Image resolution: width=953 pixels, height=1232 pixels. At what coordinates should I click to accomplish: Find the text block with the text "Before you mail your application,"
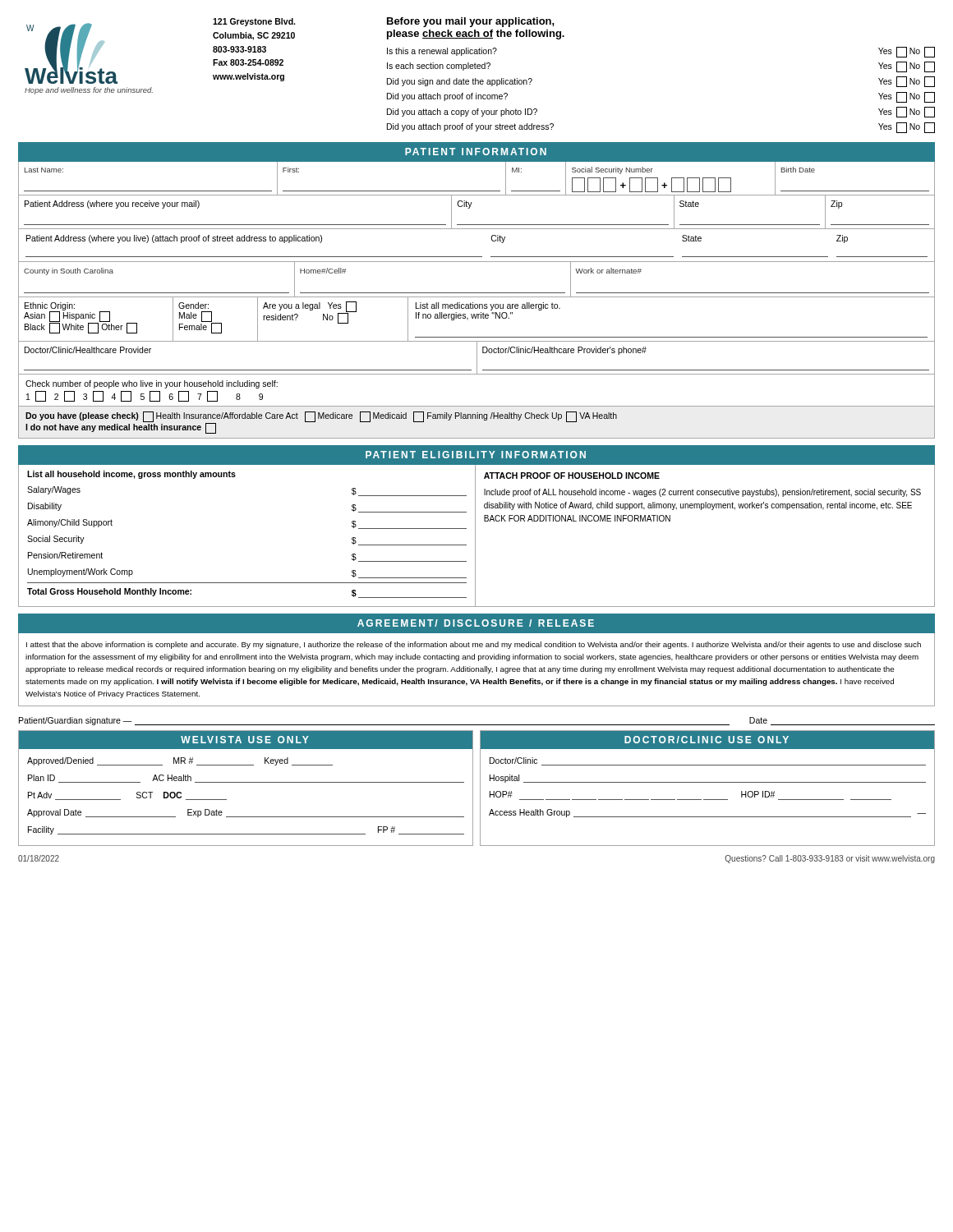[471, 22]
